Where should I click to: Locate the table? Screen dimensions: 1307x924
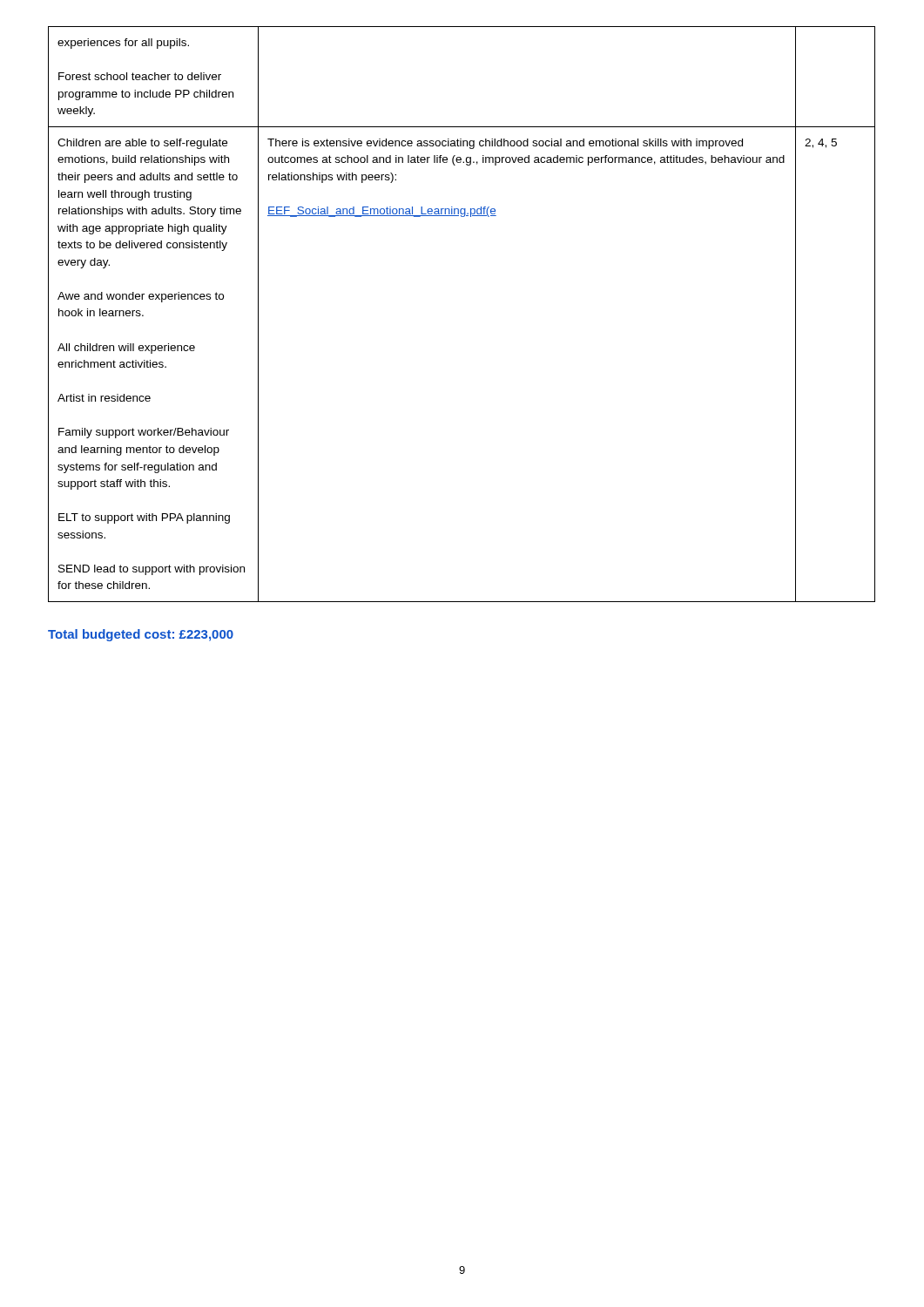pos(462,314)
